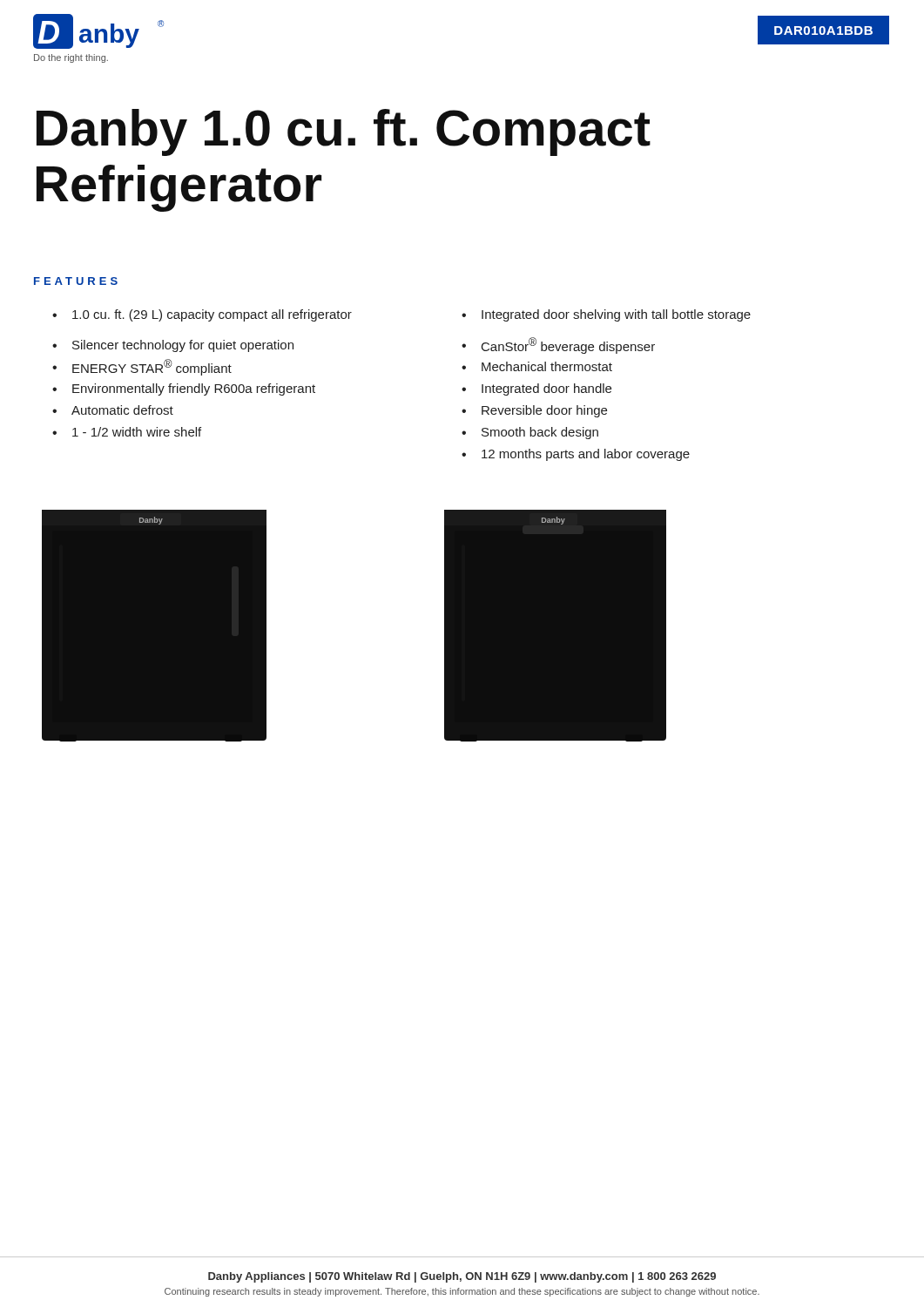Find the list item with the text "•12 months parts"
The image size is (924, 1307).
coord(675,455)
